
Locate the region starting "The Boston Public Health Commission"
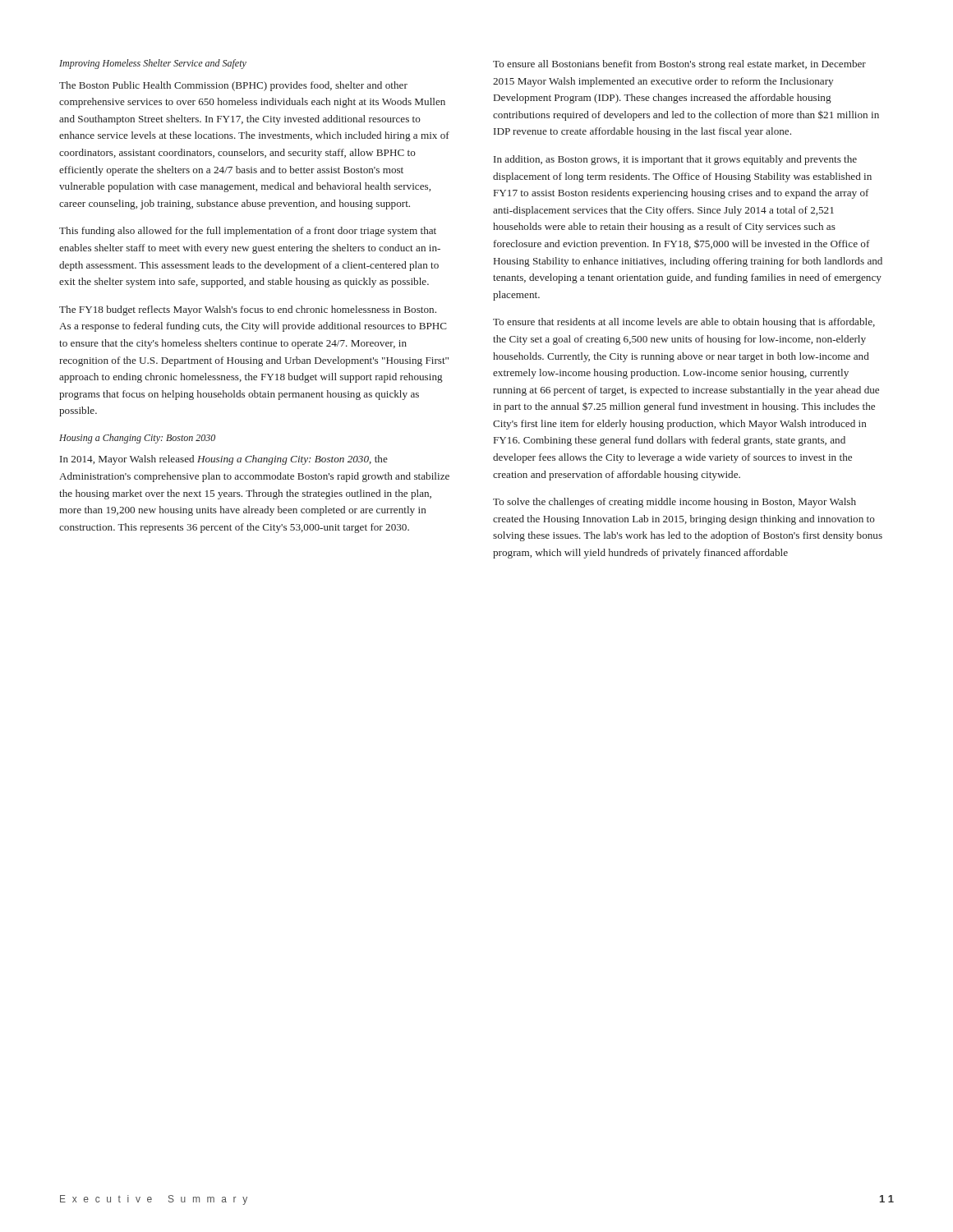pyautogui.click(x=254, y=144)
